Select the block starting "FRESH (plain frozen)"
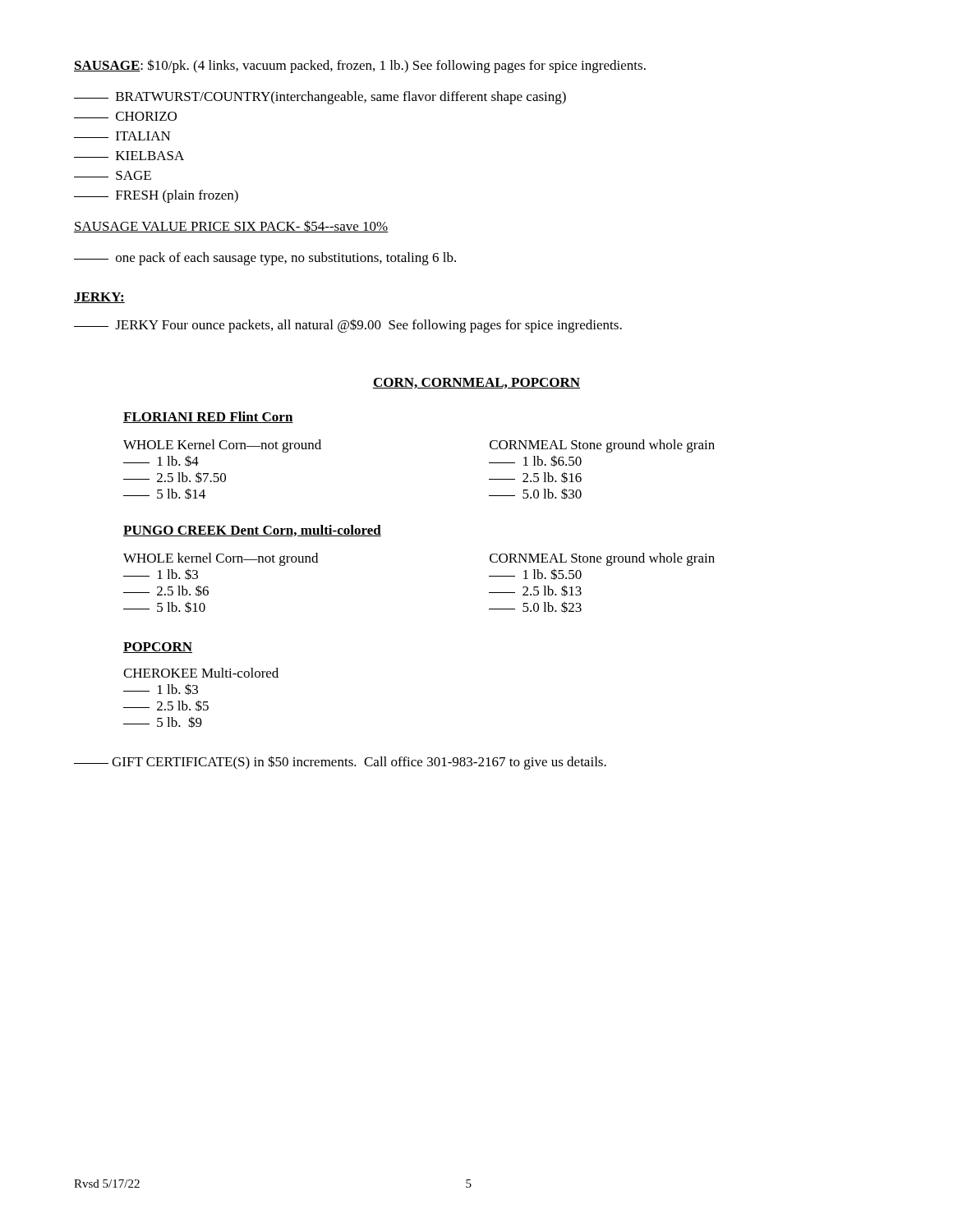The image size is (953, 1232). [156, 195]
